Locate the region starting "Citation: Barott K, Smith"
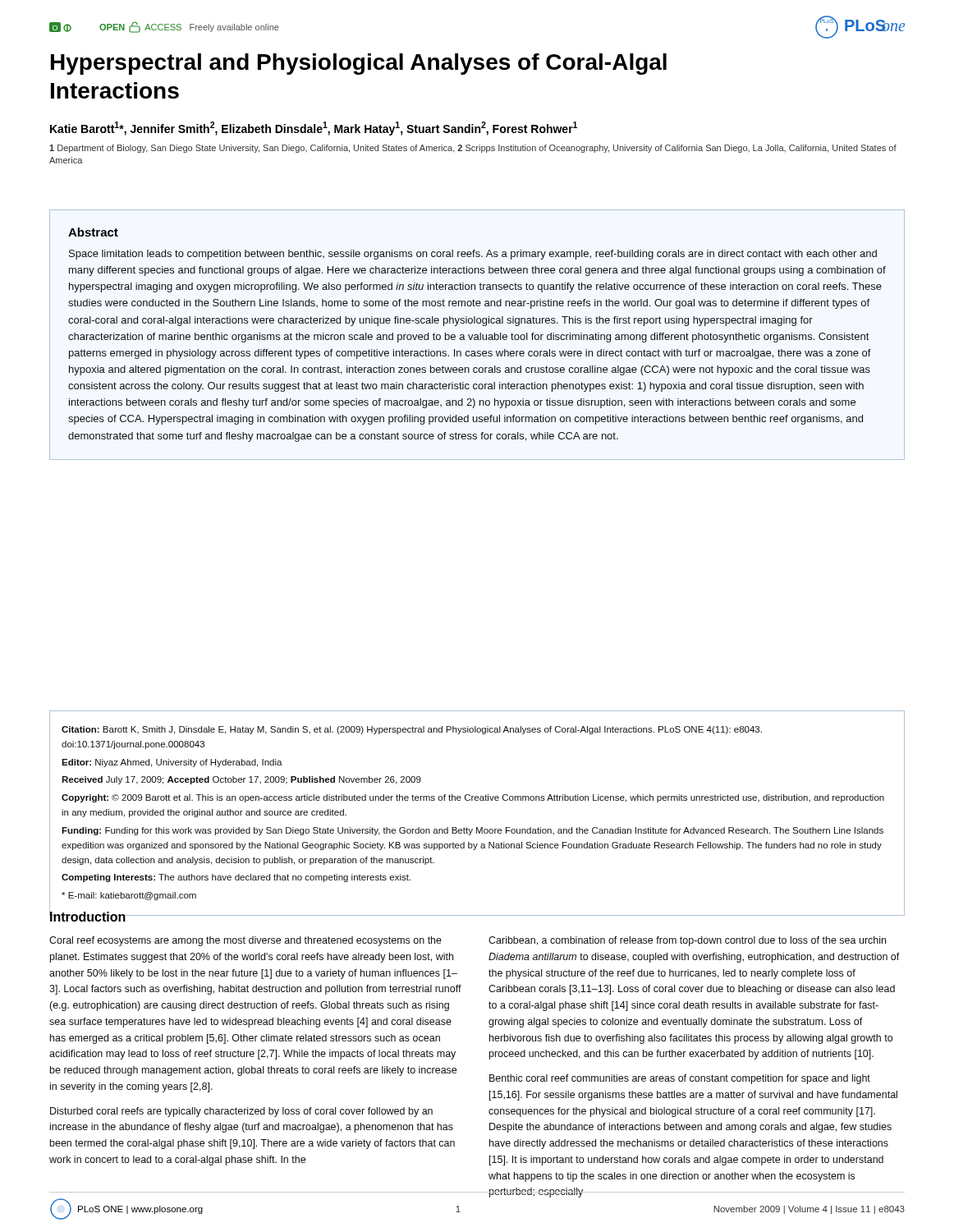954x1232 pixels. [x=412, y=737]
